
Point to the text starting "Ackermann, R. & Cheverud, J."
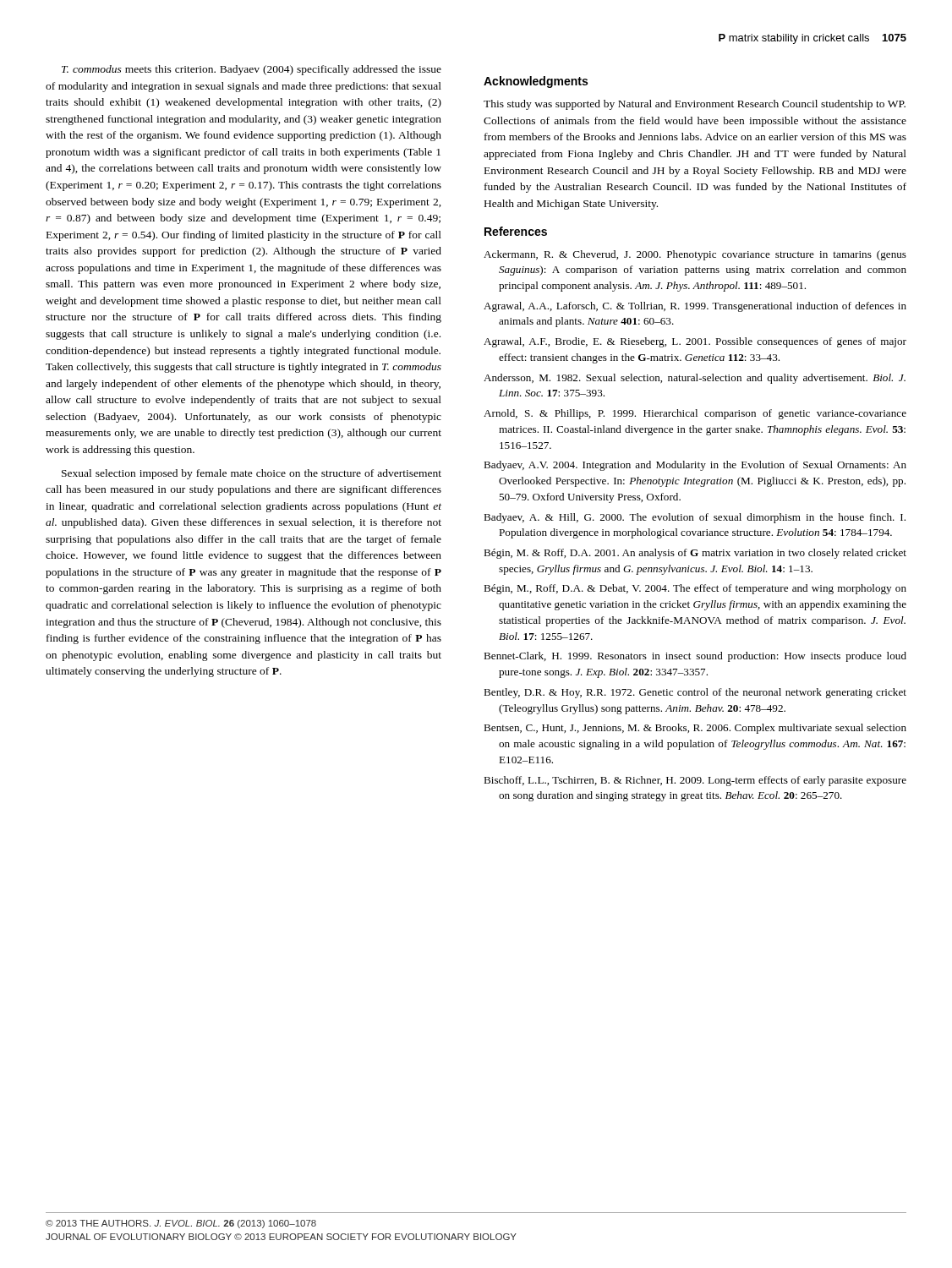coord(695,269)
